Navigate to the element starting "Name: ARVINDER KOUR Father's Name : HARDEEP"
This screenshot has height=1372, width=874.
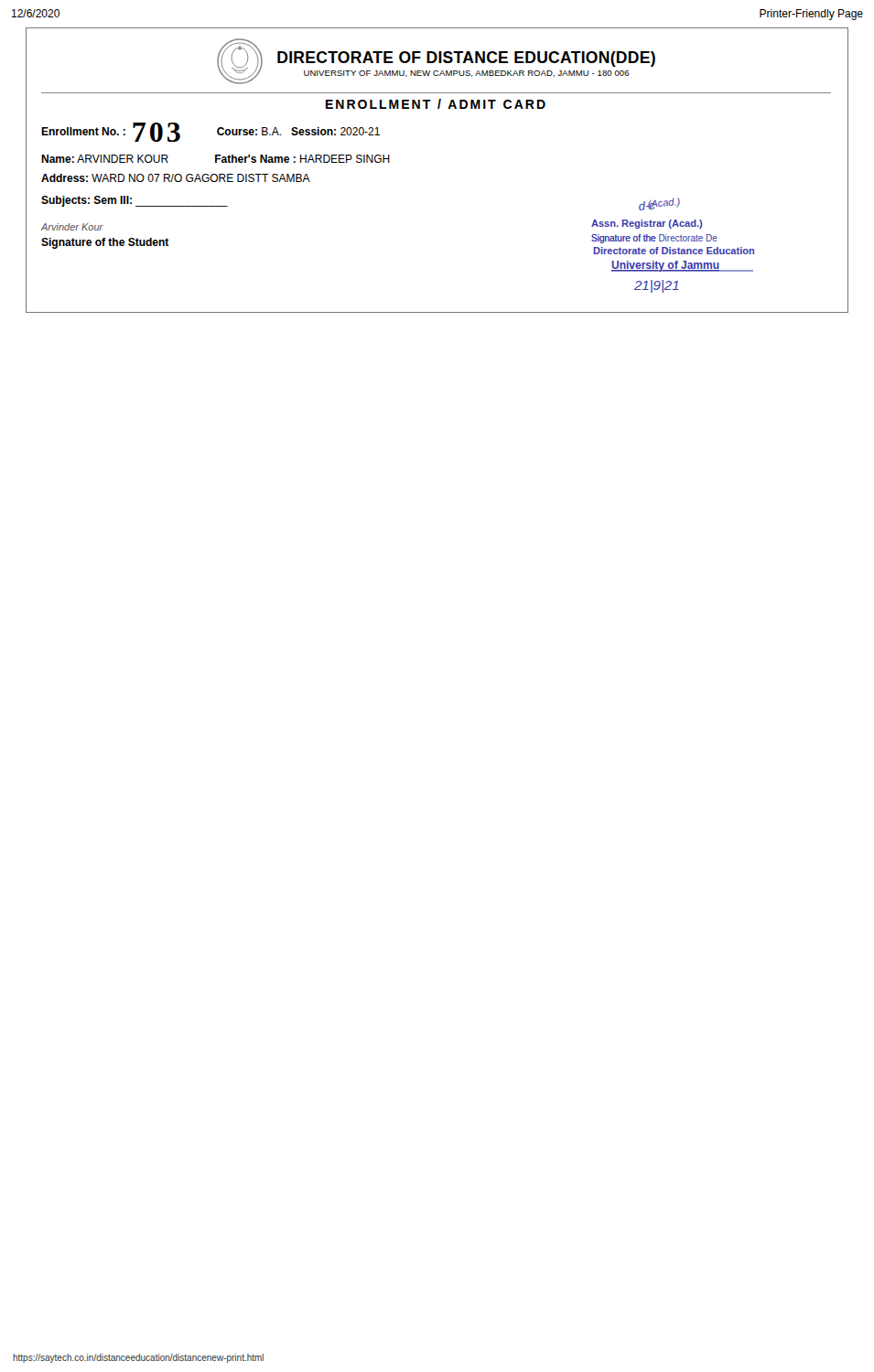(216, 159)
